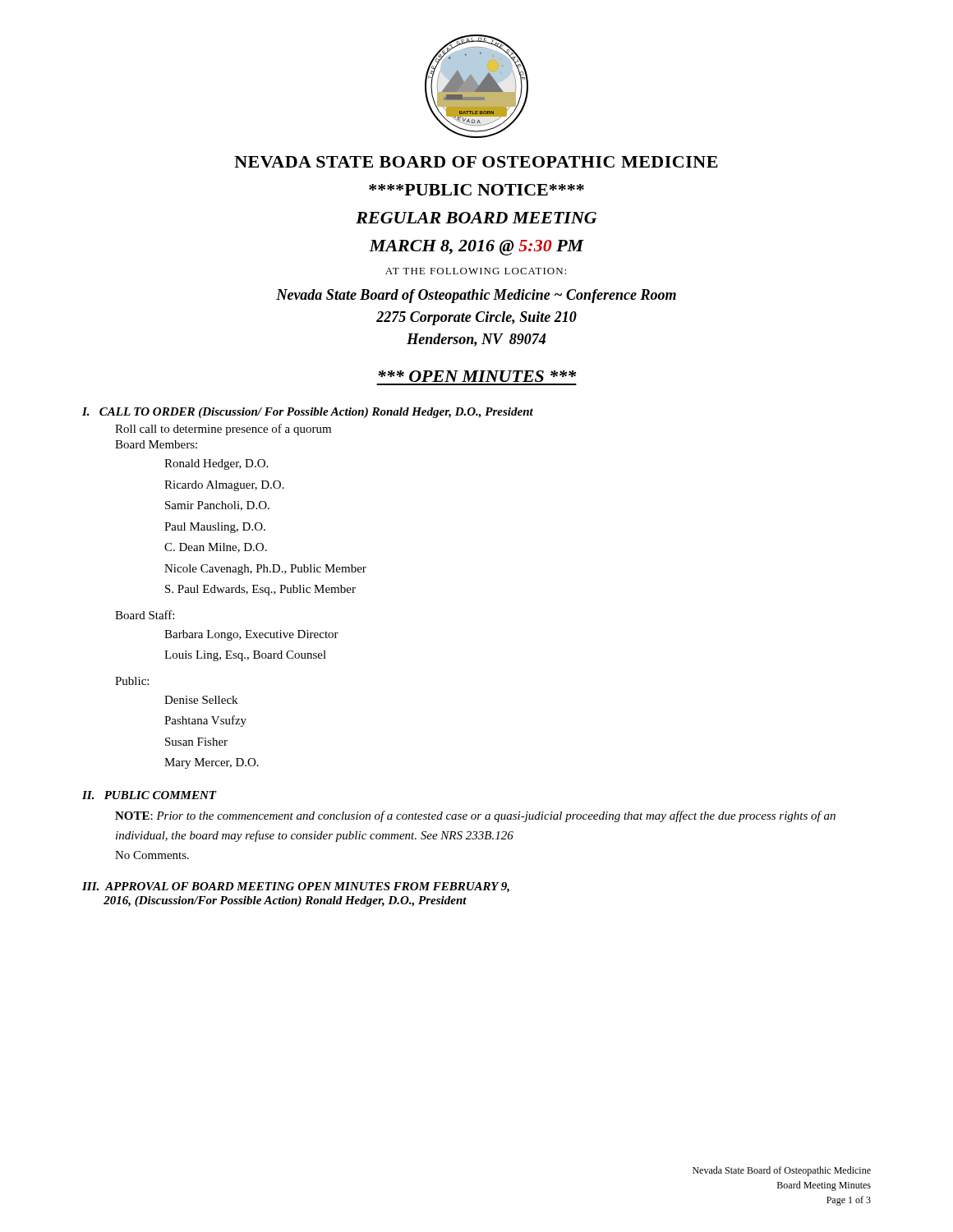Select the list item that reads "Mary Mercer, D.O."

[x=212, y=762]
